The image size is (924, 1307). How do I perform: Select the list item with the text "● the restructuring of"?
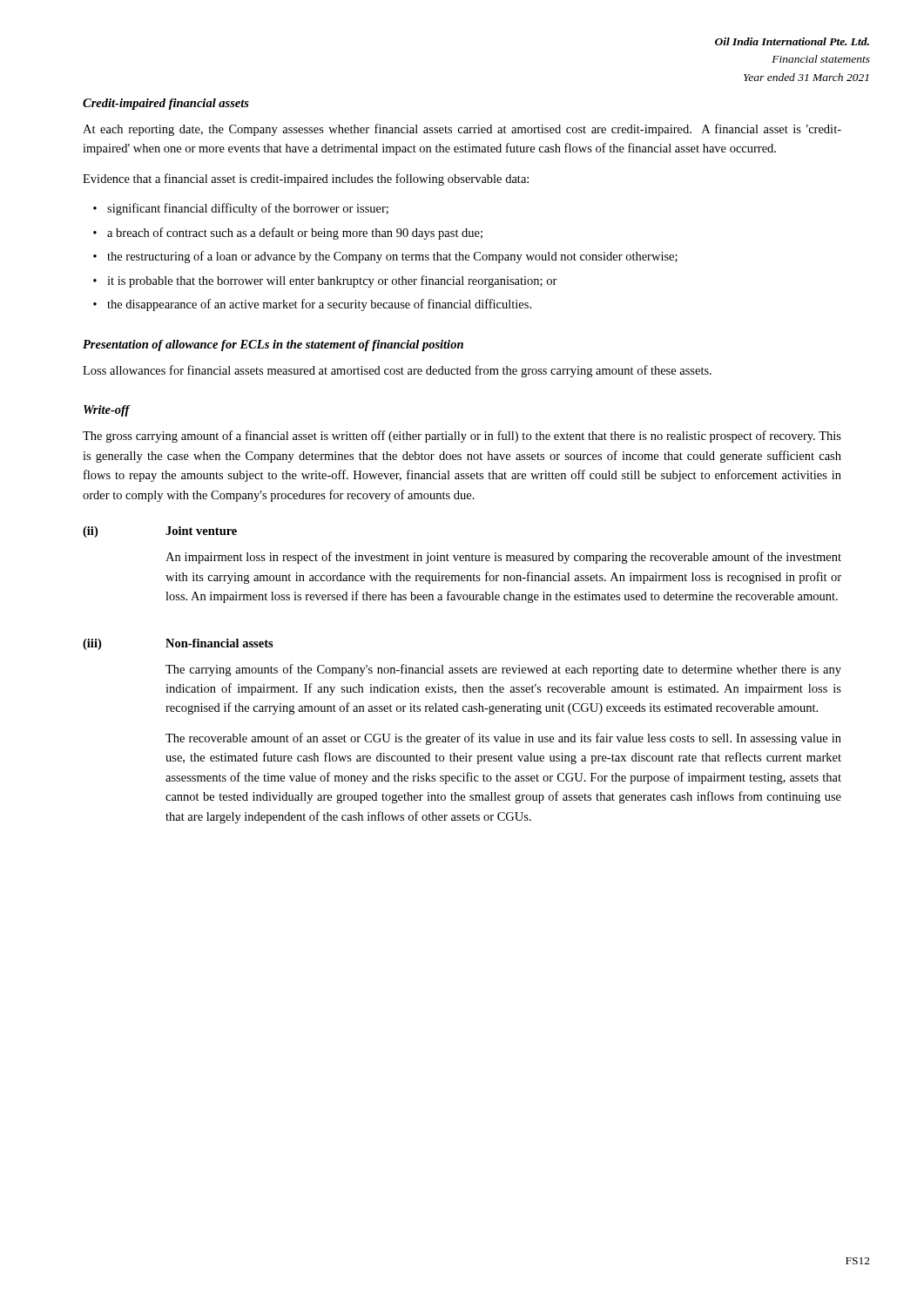tap(462, 257)
